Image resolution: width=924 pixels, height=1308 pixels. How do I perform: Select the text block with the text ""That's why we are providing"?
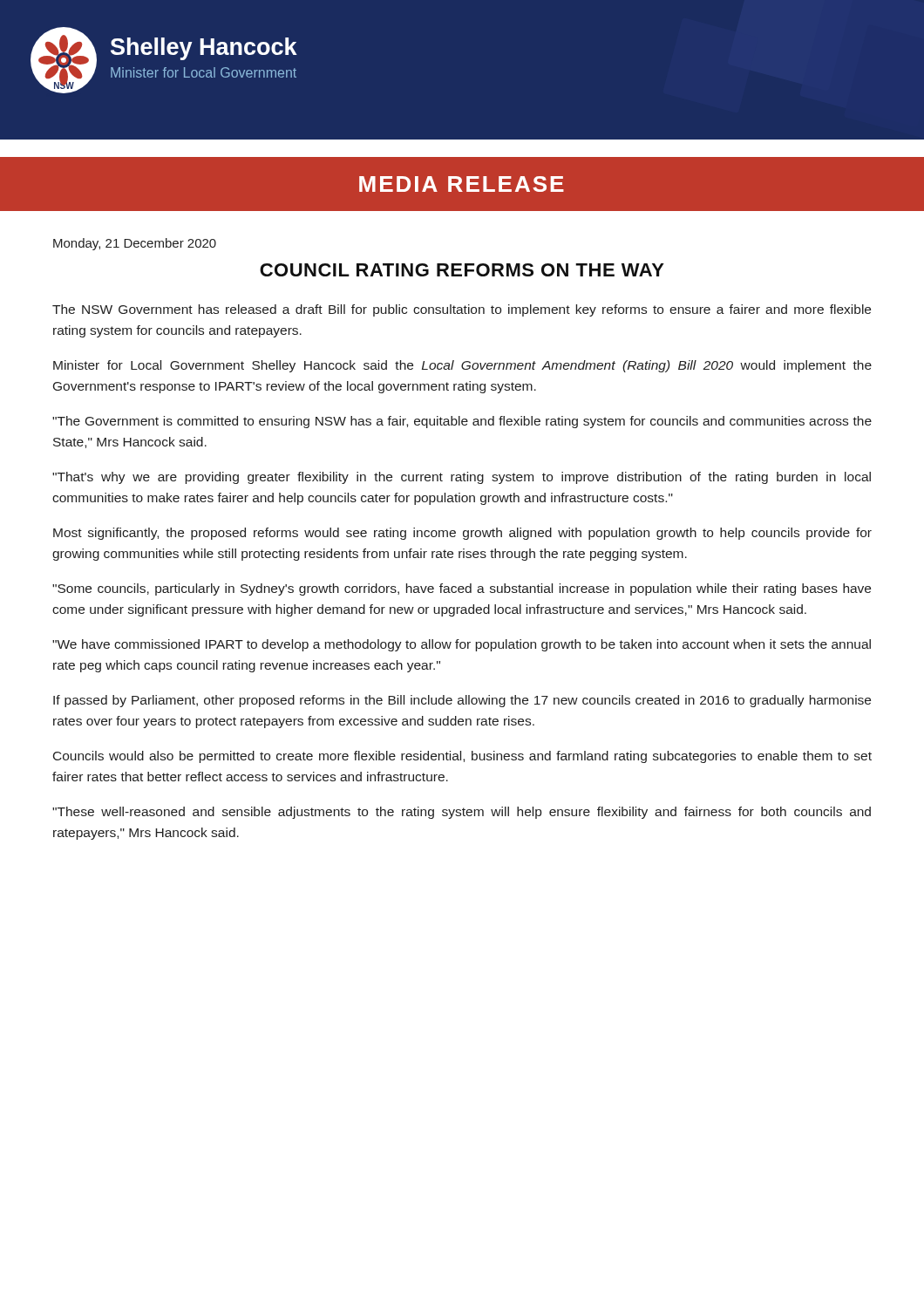[x=462, y=487]
